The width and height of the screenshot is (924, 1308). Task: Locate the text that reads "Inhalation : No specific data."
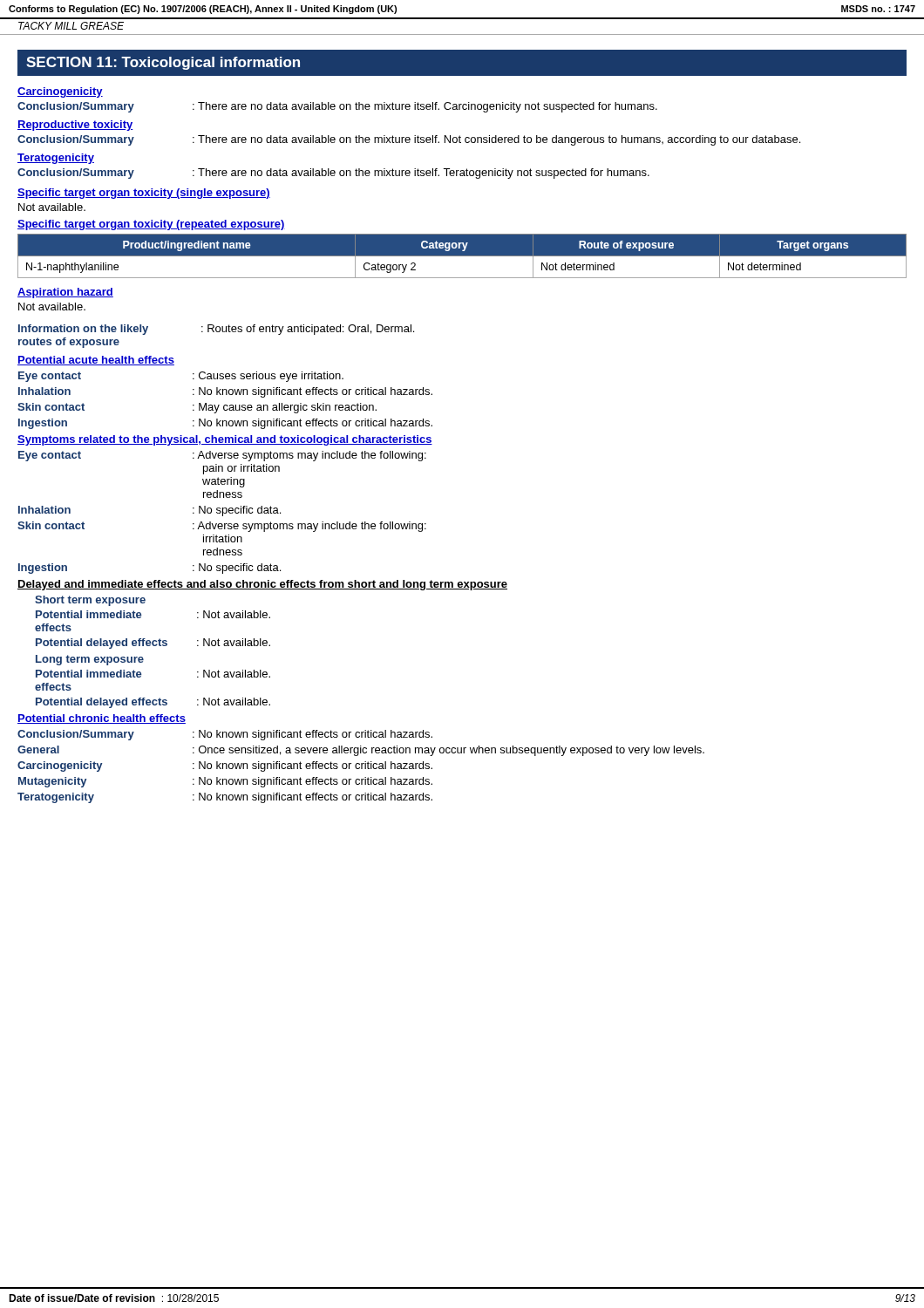pyautogui.click(x=45, y=511)
